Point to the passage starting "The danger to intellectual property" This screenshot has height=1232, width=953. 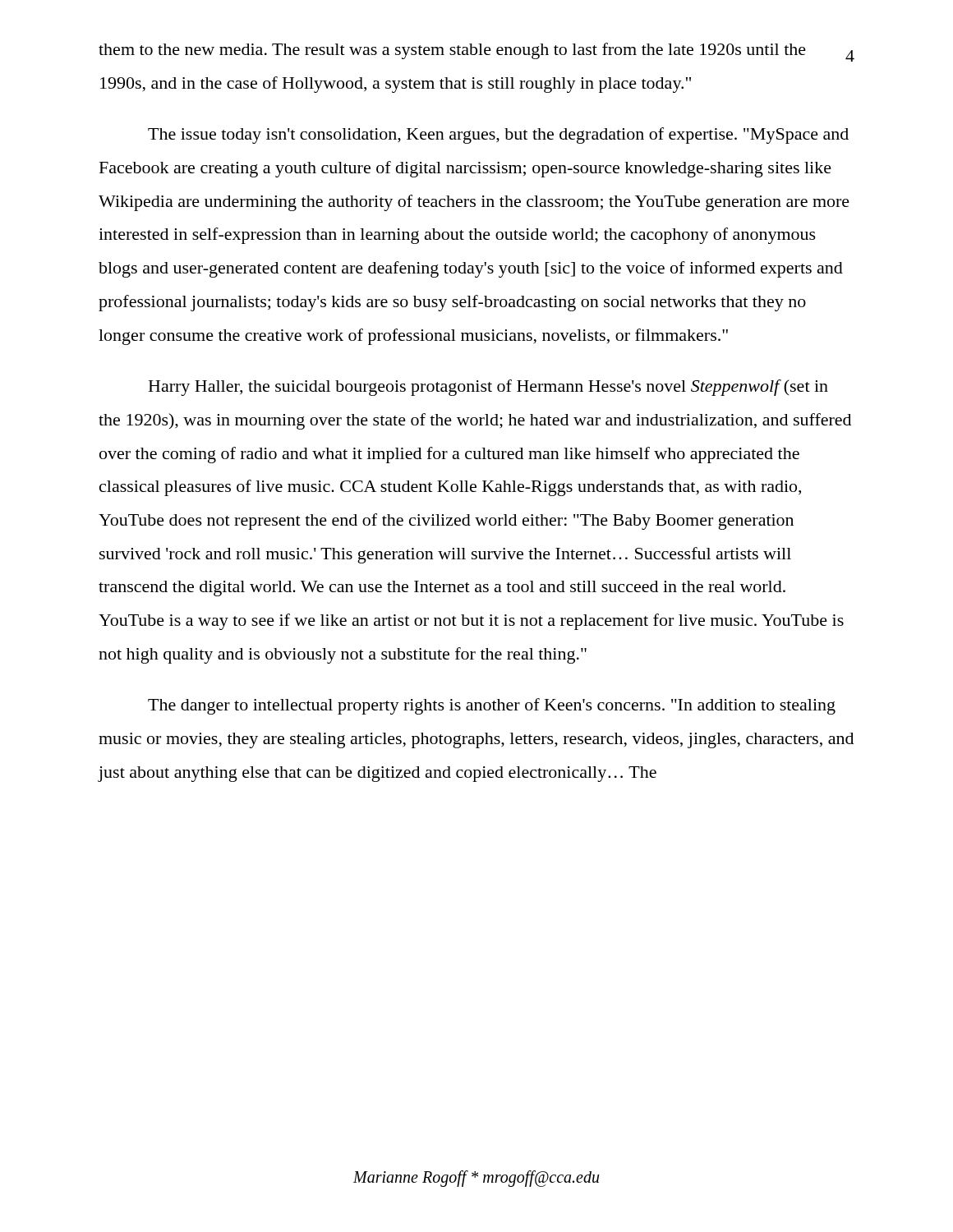(476, 739)
